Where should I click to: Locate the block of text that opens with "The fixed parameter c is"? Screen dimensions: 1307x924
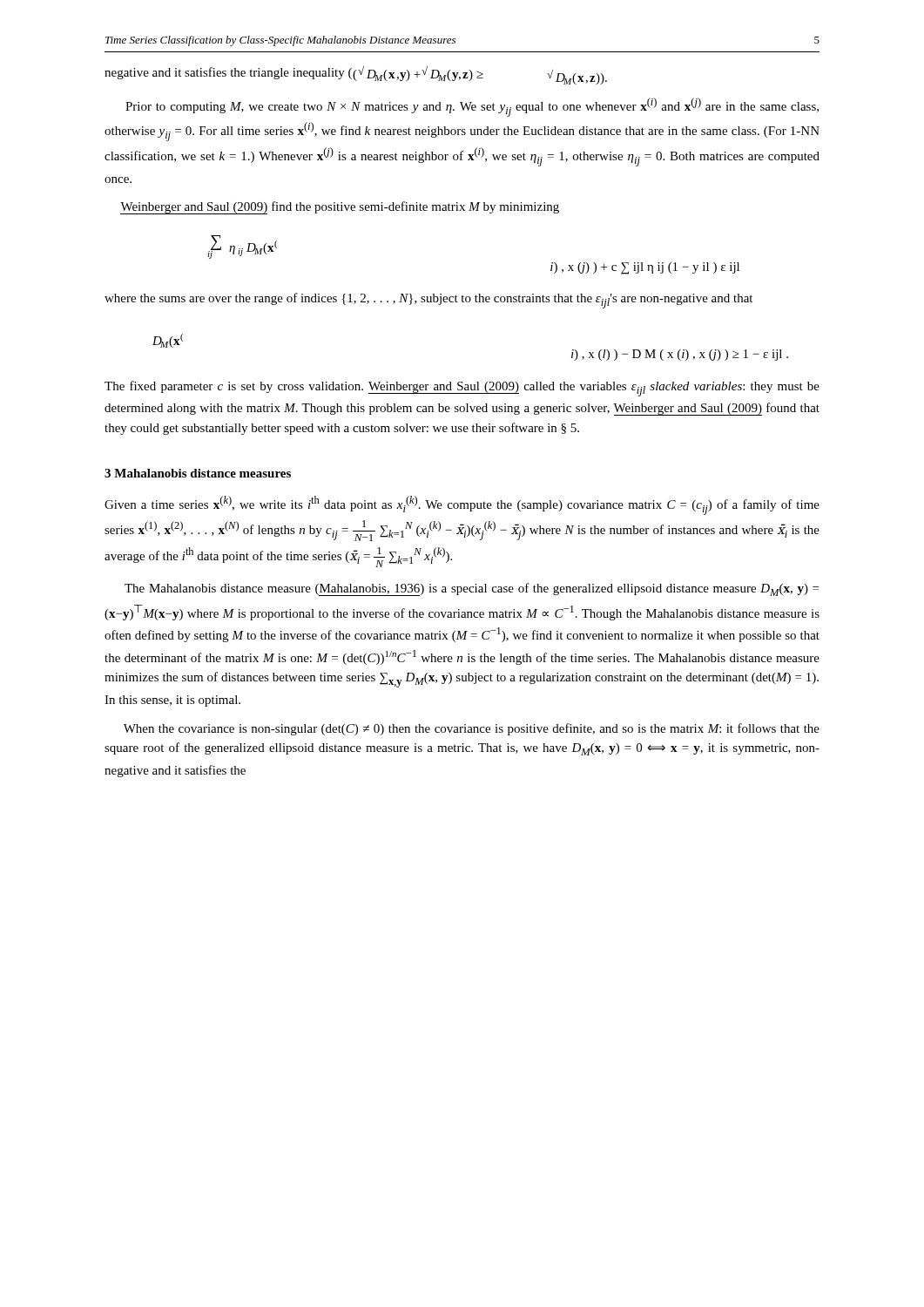(462, 407)
